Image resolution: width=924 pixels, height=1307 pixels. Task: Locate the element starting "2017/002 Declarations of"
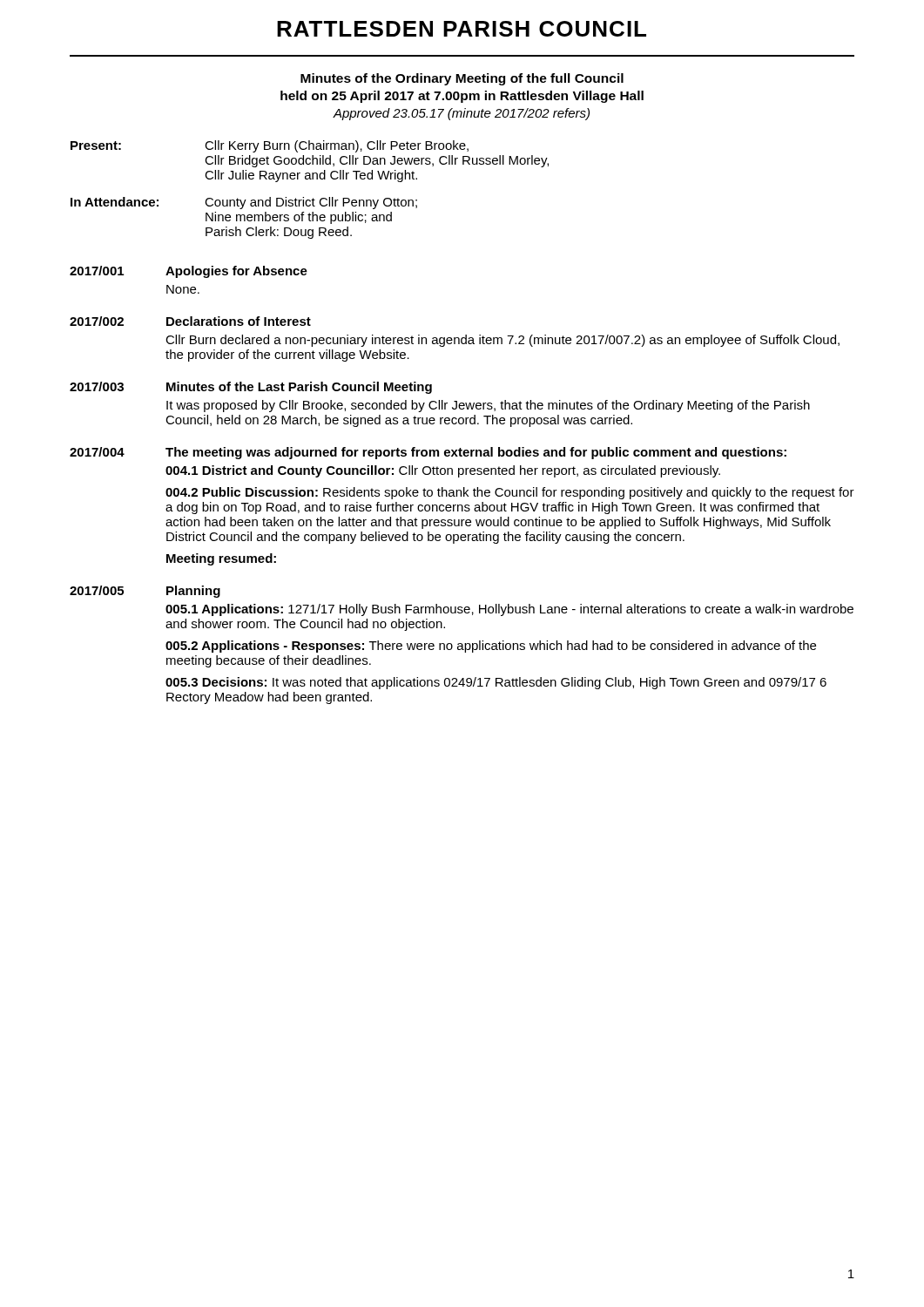click(462, 340)
